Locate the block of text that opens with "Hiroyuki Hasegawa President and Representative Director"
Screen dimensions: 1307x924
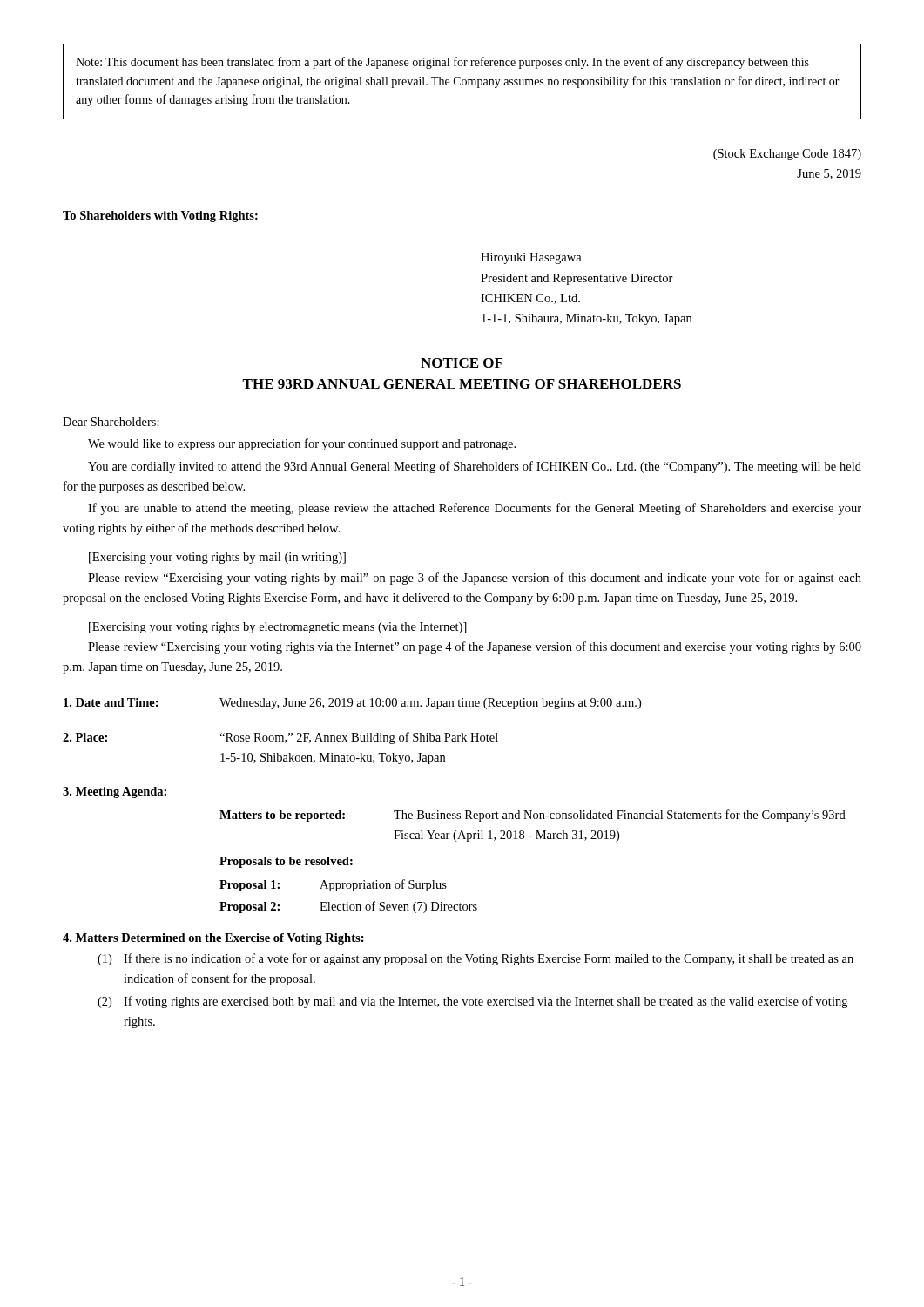(586, 288)
